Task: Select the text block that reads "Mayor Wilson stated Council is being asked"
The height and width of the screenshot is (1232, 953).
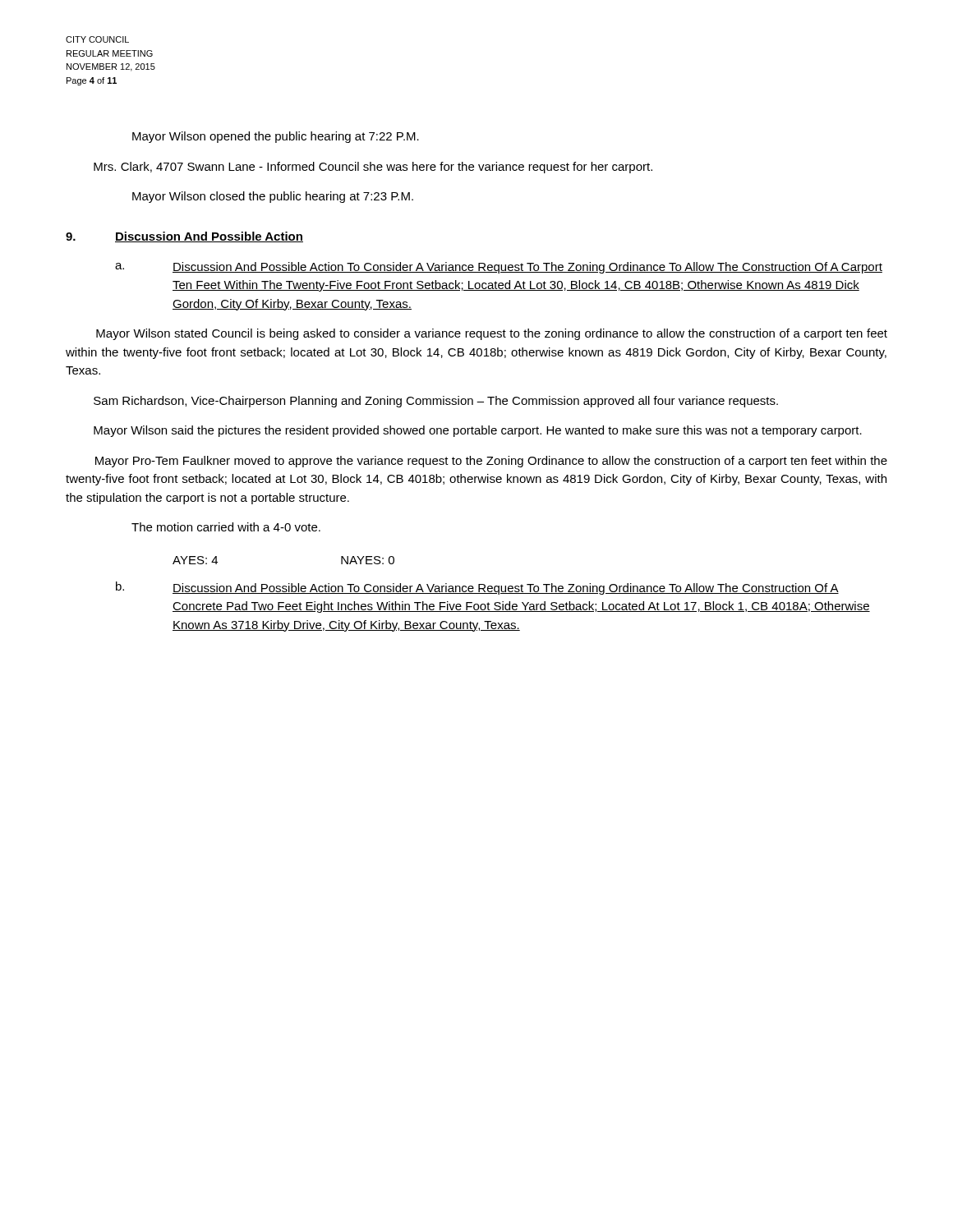Action: click(x=476, y=352)
